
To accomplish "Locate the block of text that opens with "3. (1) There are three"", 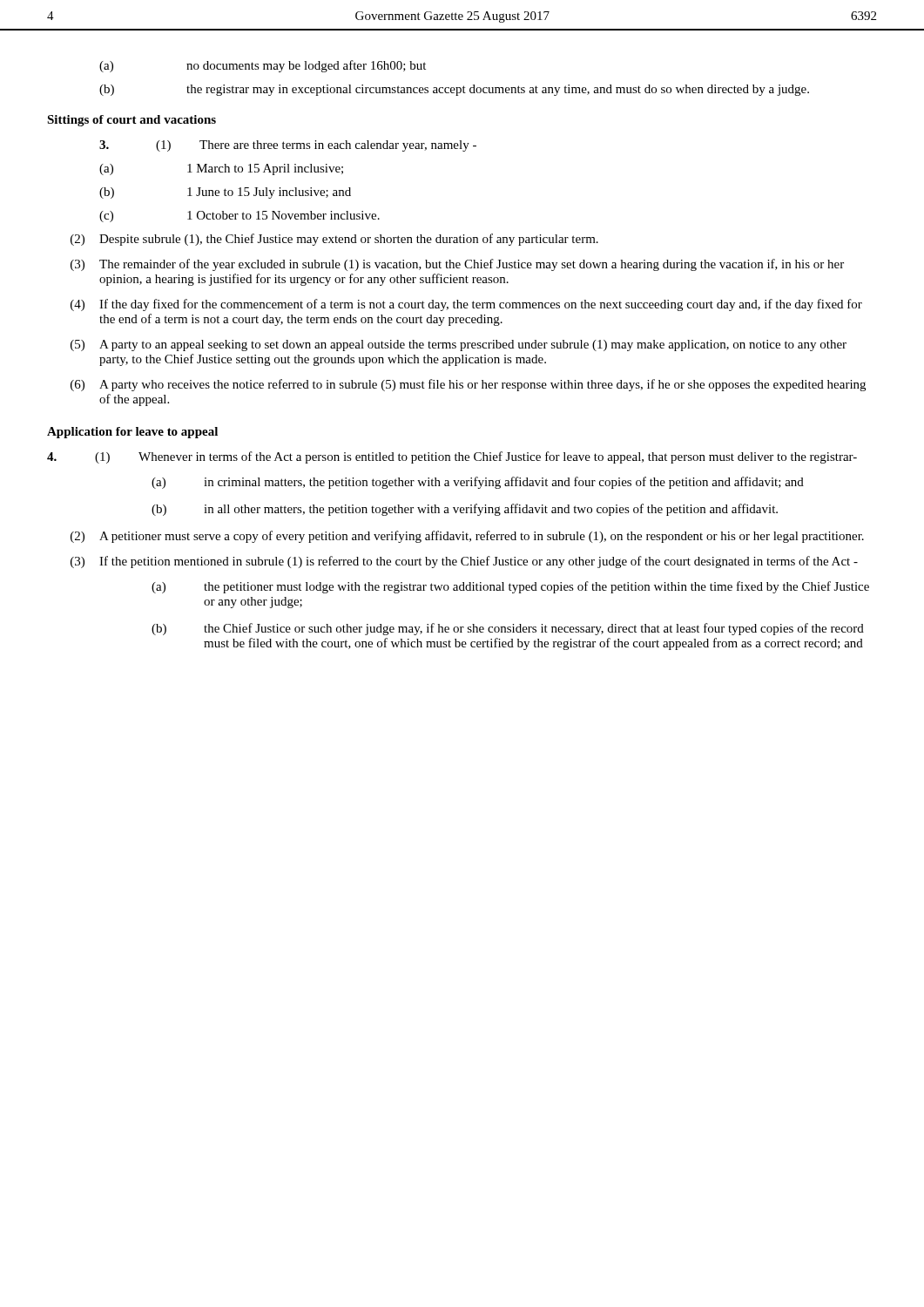I will tap(462, 145).
